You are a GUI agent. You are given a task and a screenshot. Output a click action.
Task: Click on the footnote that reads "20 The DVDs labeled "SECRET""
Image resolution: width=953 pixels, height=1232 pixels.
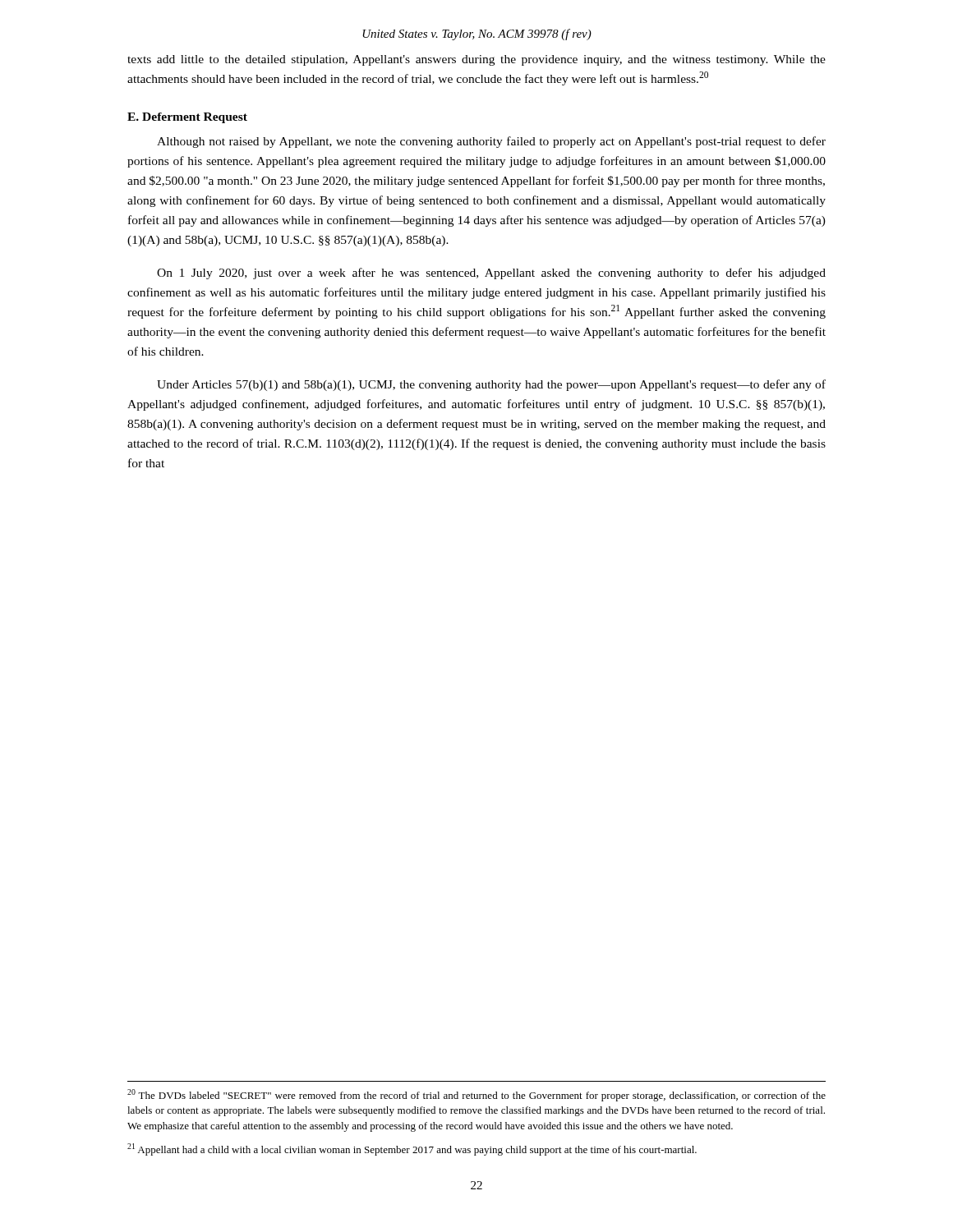476,1110
